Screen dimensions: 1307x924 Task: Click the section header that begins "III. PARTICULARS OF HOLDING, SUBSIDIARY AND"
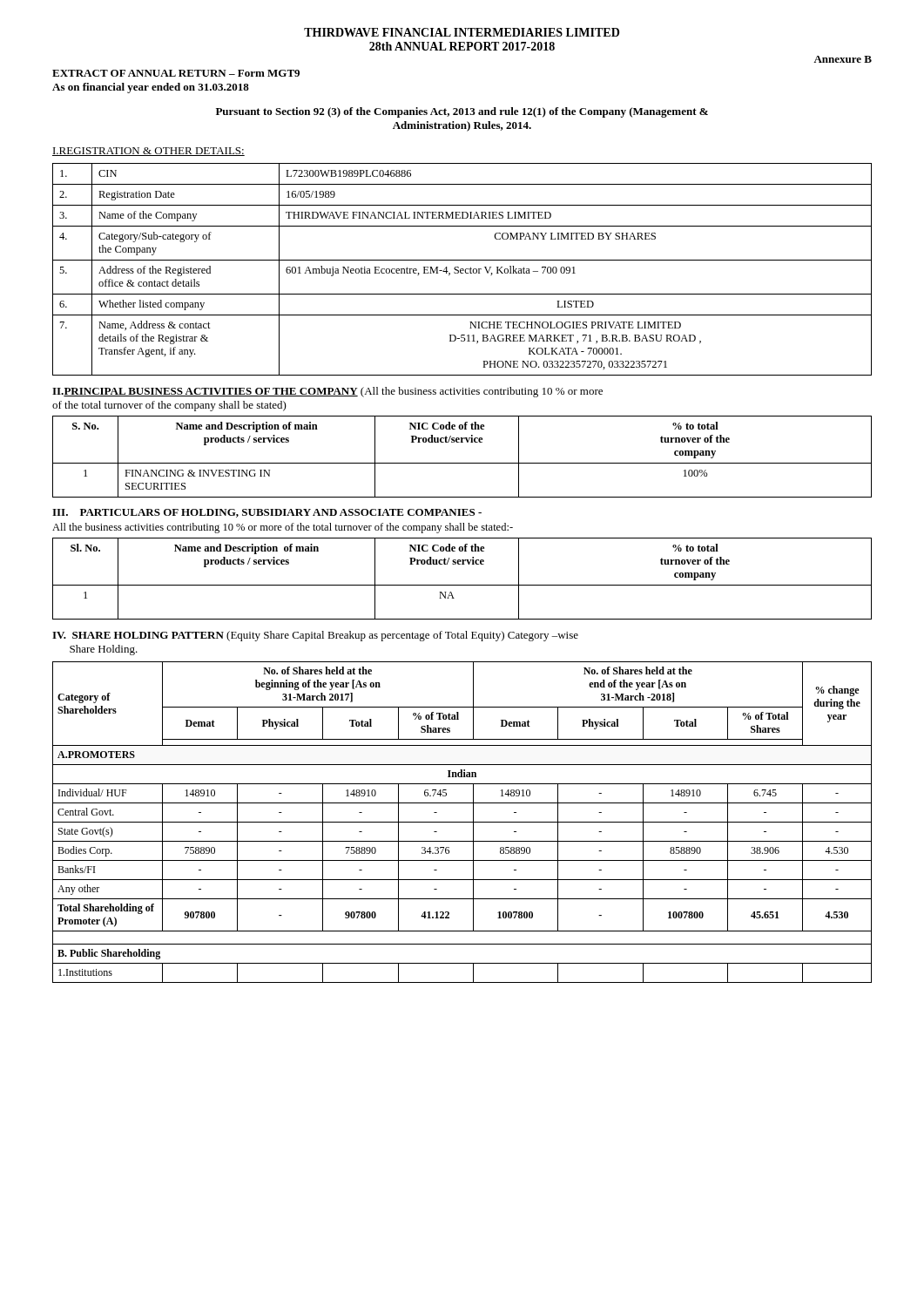pos(267,512)
